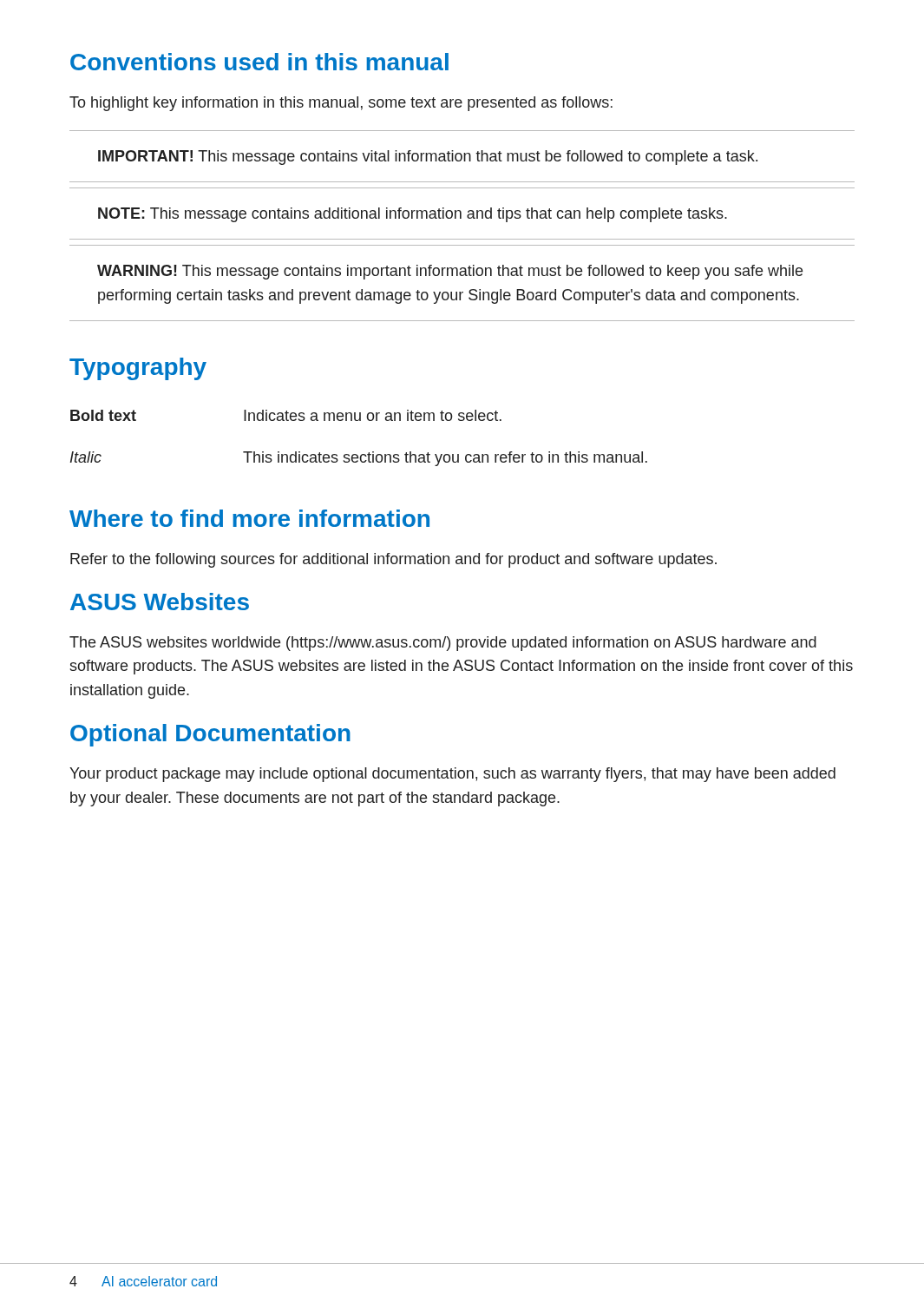Click on the region starting "To highlight key information in this"
This screenshot has height=1302, width=924.
342,102
